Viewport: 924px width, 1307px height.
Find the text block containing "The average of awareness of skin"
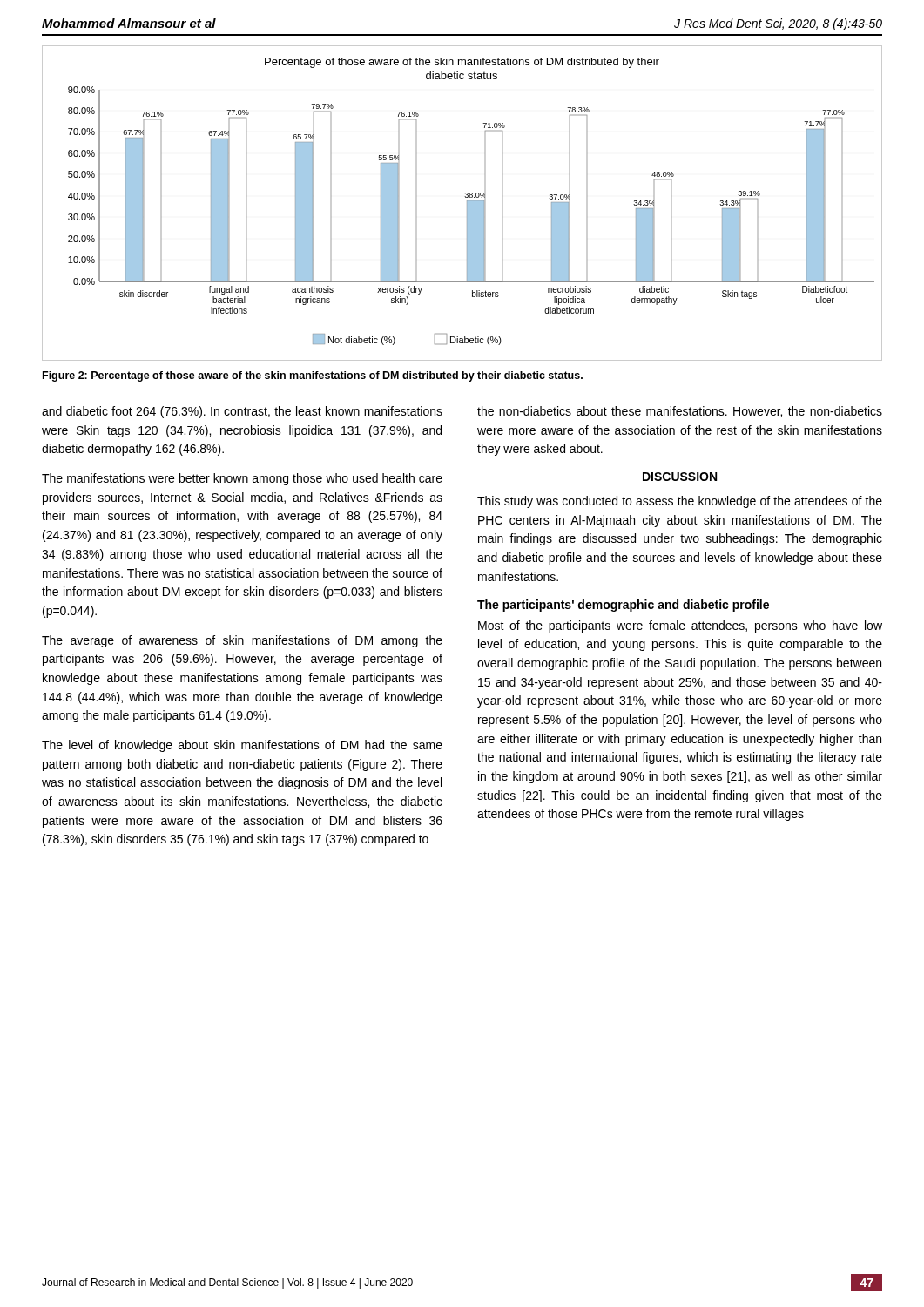pos(242,678)
